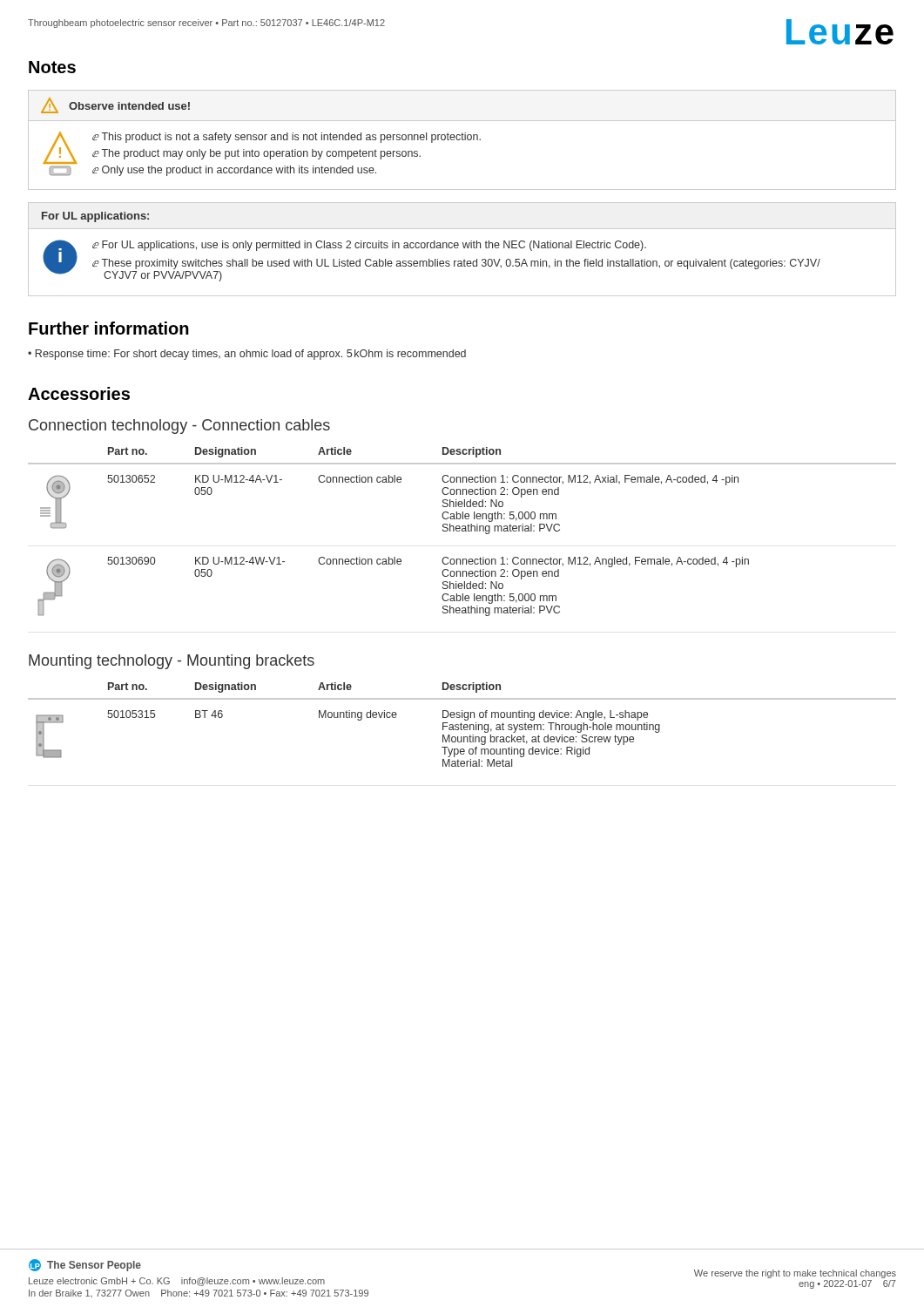
Task: Locate the block of text that opens with "These proximity switches shall be used"
Action: click(x=456, y=269)
